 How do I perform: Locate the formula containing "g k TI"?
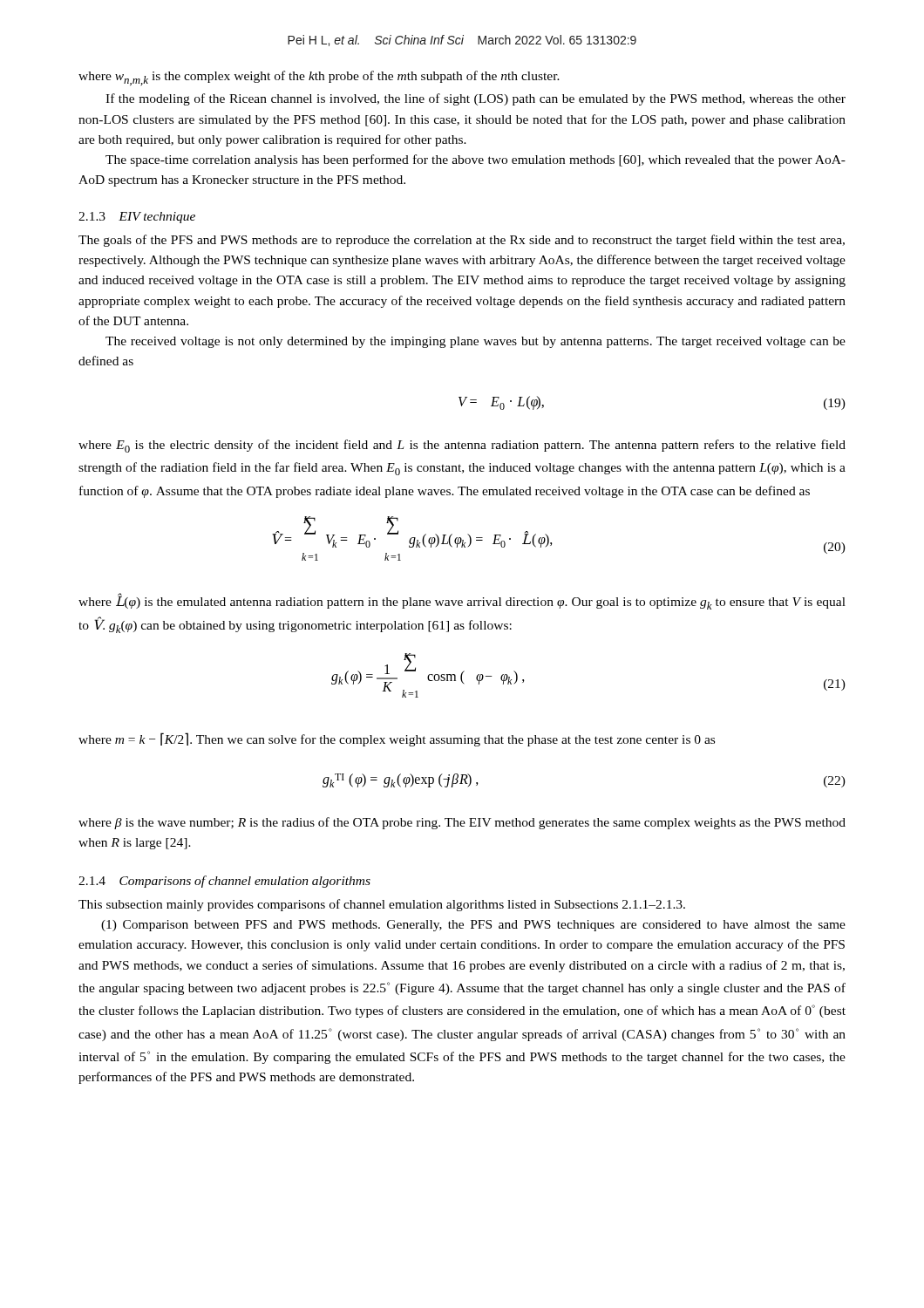coord(462,780)
